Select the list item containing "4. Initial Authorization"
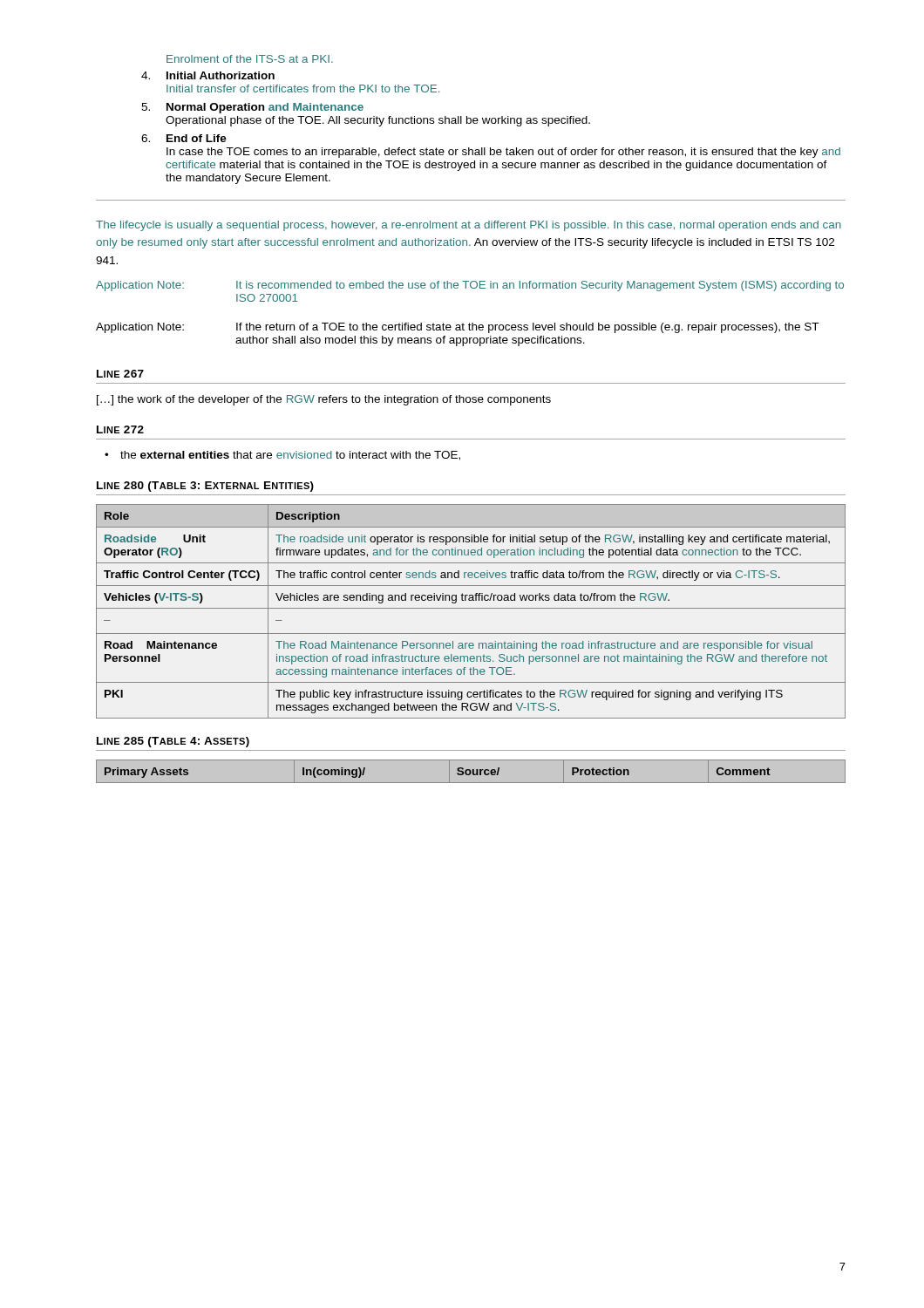The height and width of the screenshot is (1308, 924). 291,82
